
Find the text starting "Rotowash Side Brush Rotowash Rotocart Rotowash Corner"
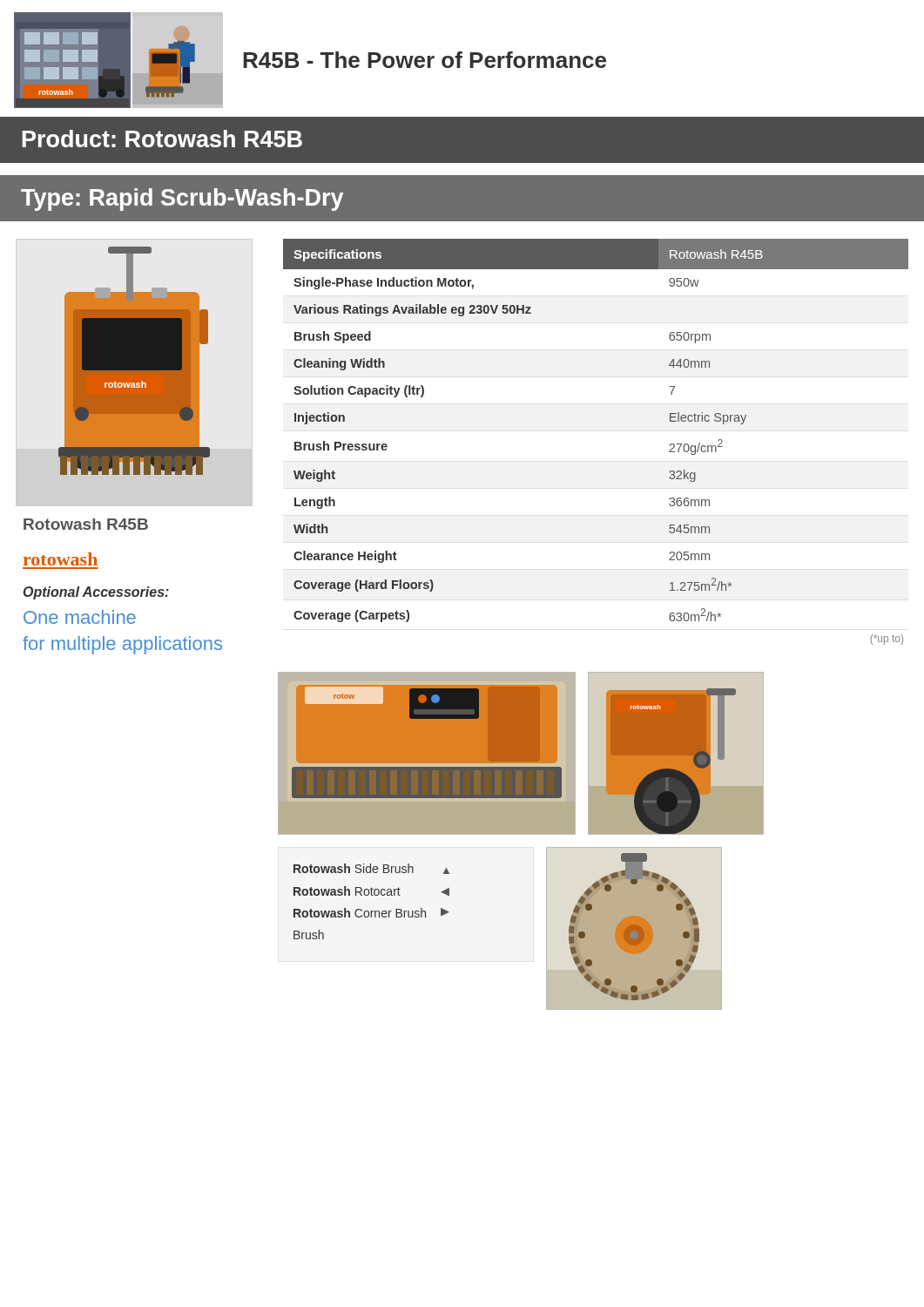coord(406,902)
